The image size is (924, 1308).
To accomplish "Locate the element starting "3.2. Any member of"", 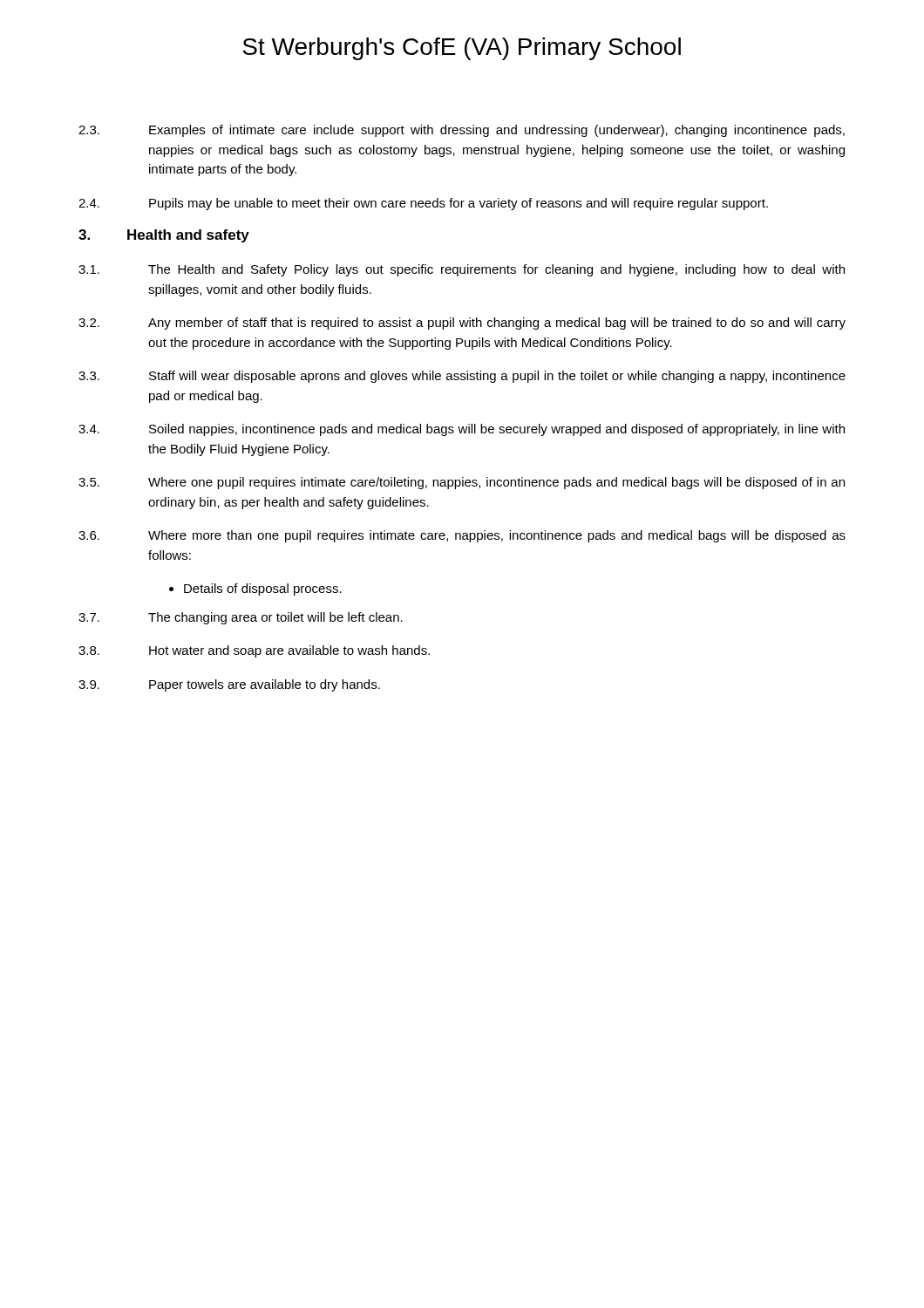I will pos(462,333).
